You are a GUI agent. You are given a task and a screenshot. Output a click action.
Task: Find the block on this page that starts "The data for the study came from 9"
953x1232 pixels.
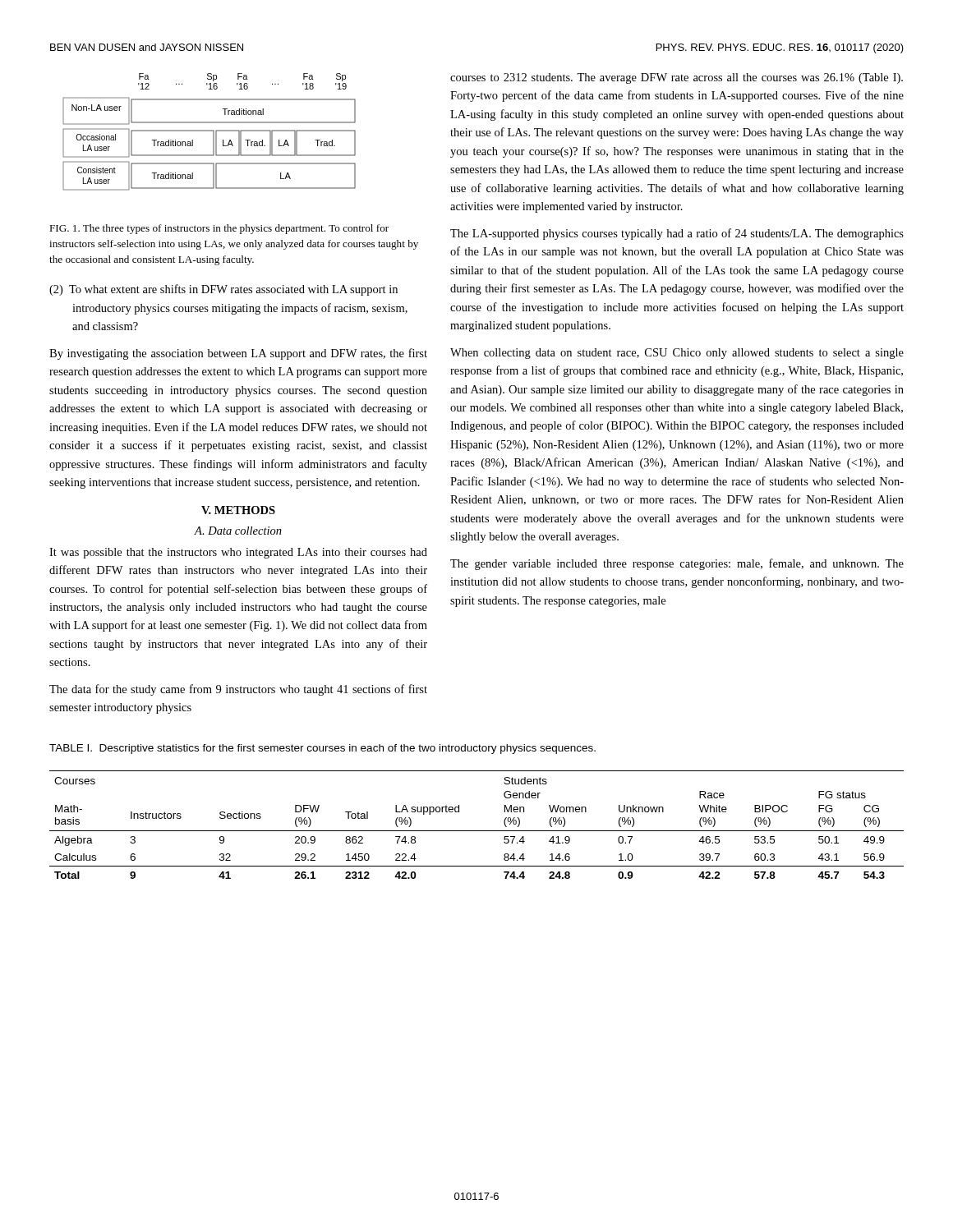pyautogui.click(x=238, y=698)
